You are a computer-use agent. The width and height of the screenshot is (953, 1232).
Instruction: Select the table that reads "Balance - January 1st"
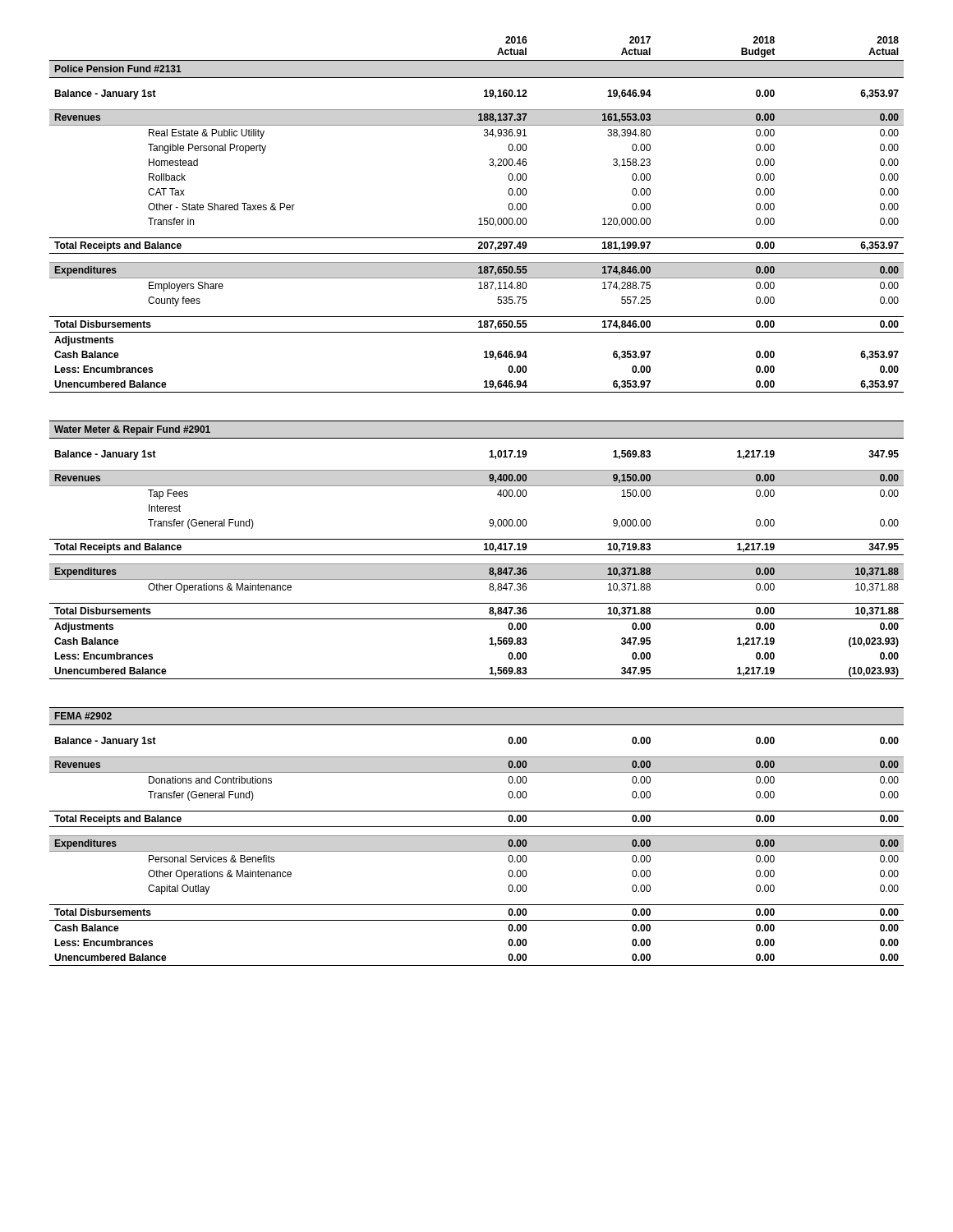pos(476,499)
